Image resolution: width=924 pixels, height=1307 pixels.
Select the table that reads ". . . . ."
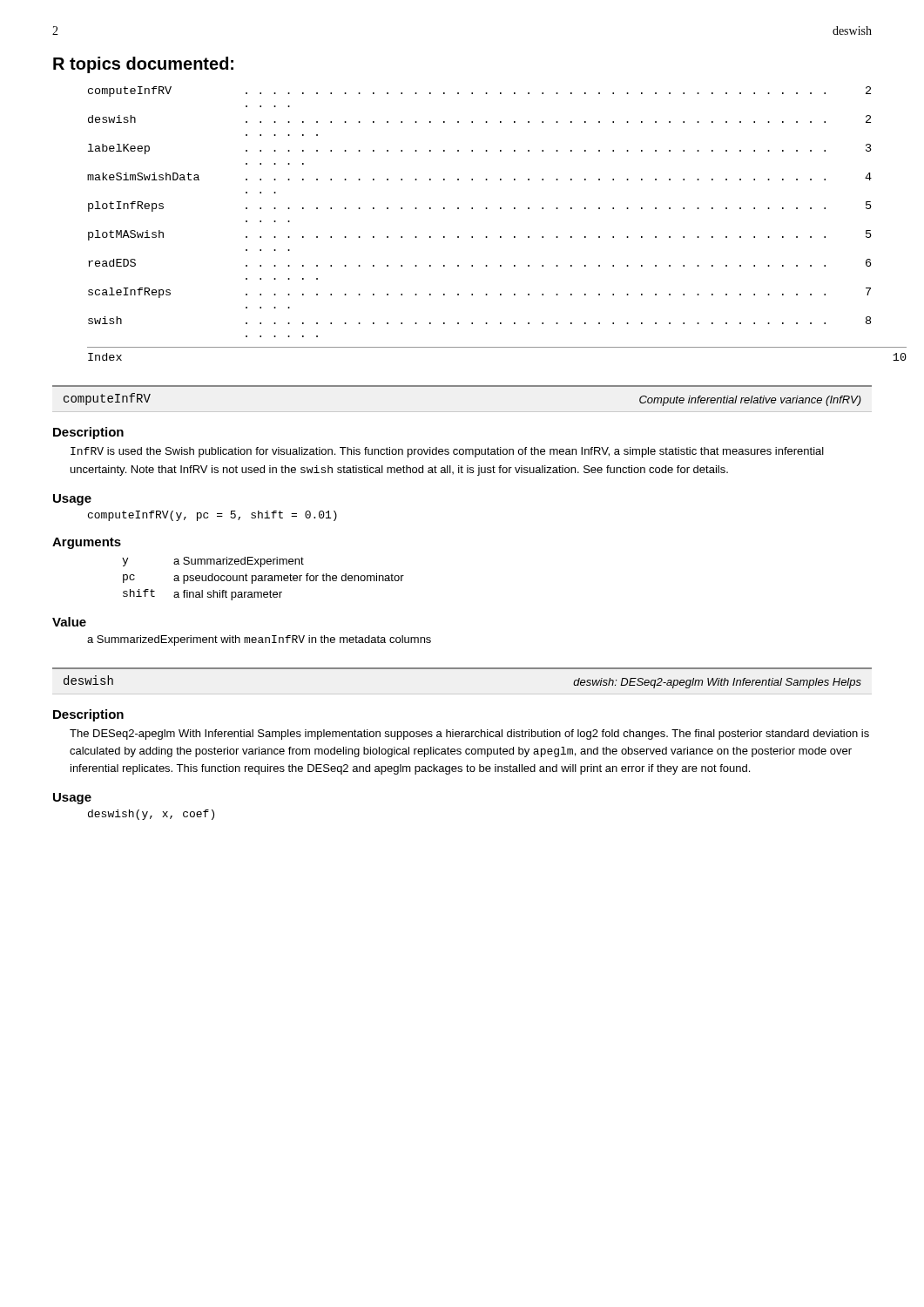[x=479, y=212]
